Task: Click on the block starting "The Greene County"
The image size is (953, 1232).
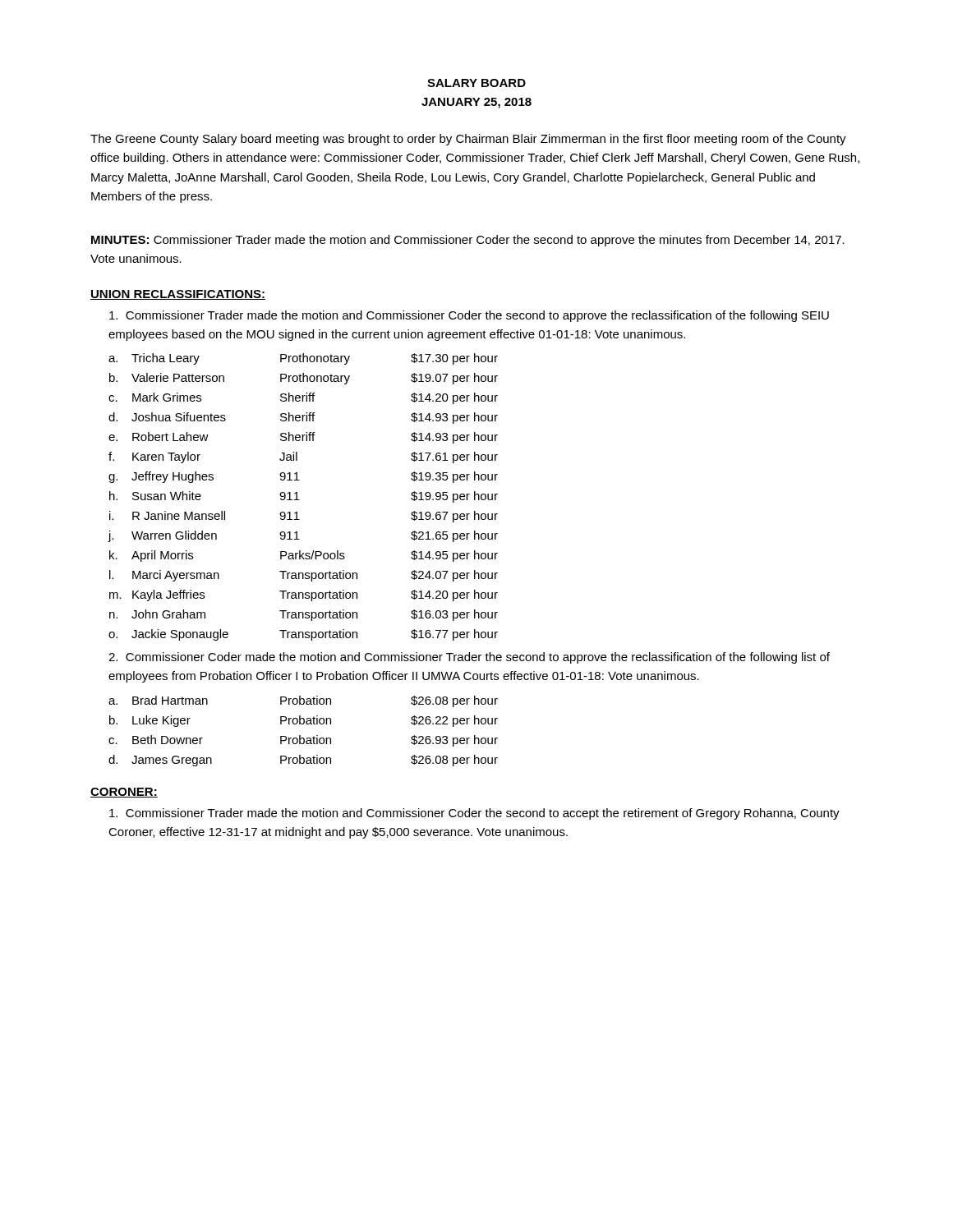Action: pos(475,167)
